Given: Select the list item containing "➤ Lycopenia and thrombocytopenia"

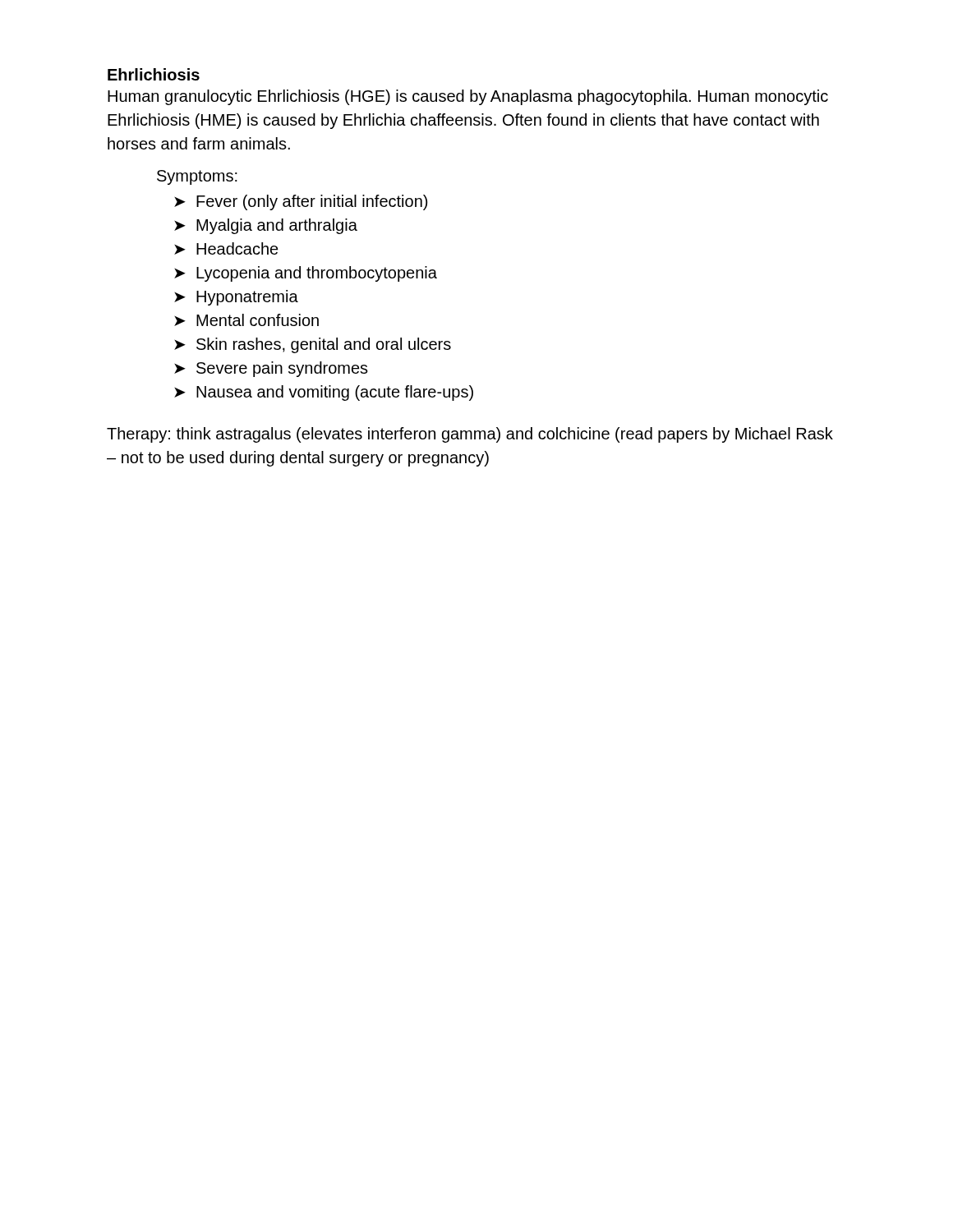Looking at the screenshot, I should pos(305,273).
